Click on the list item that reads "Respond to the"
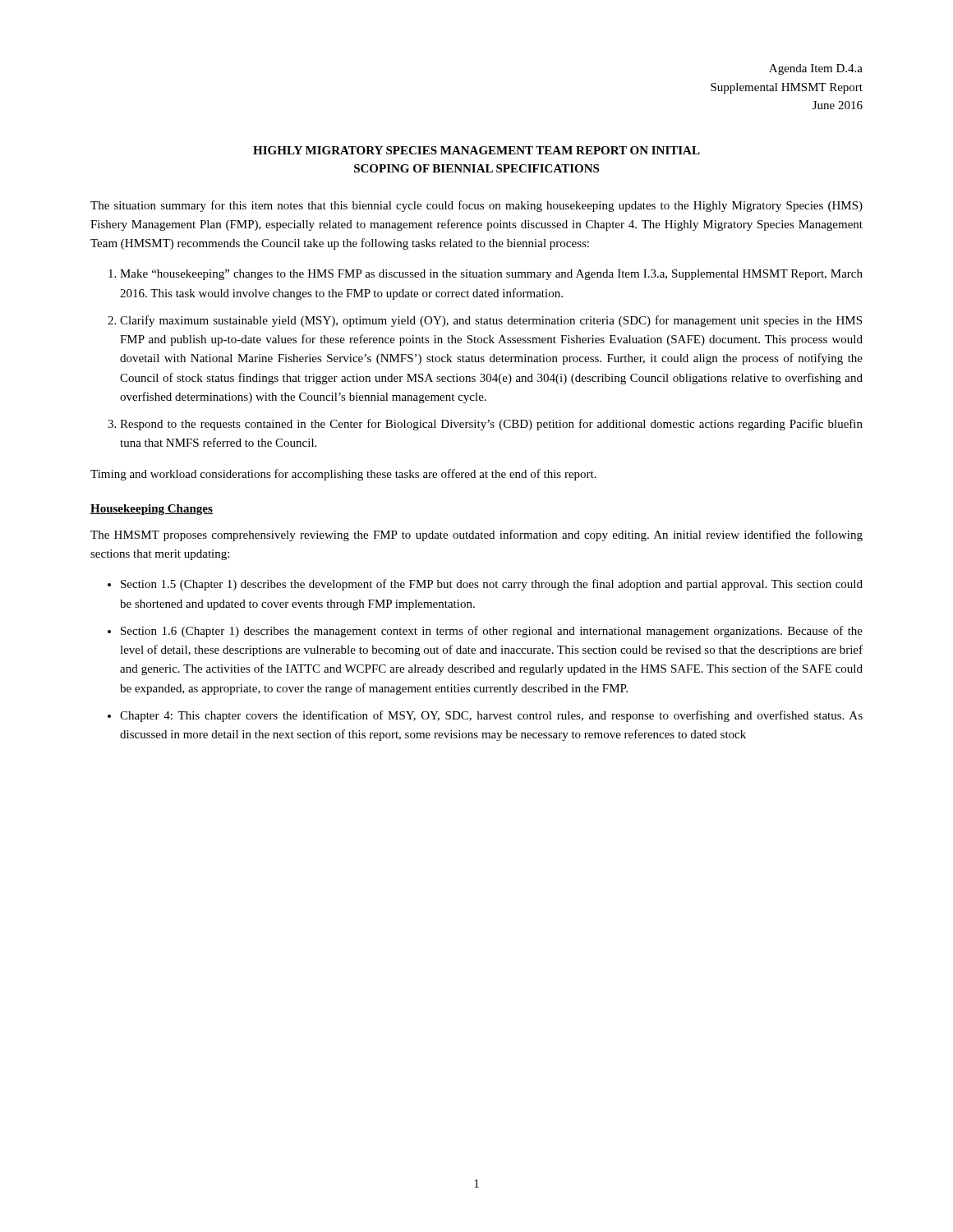Image resolution: width=953 pixels, height=1232 pixels. coord(491,433)
